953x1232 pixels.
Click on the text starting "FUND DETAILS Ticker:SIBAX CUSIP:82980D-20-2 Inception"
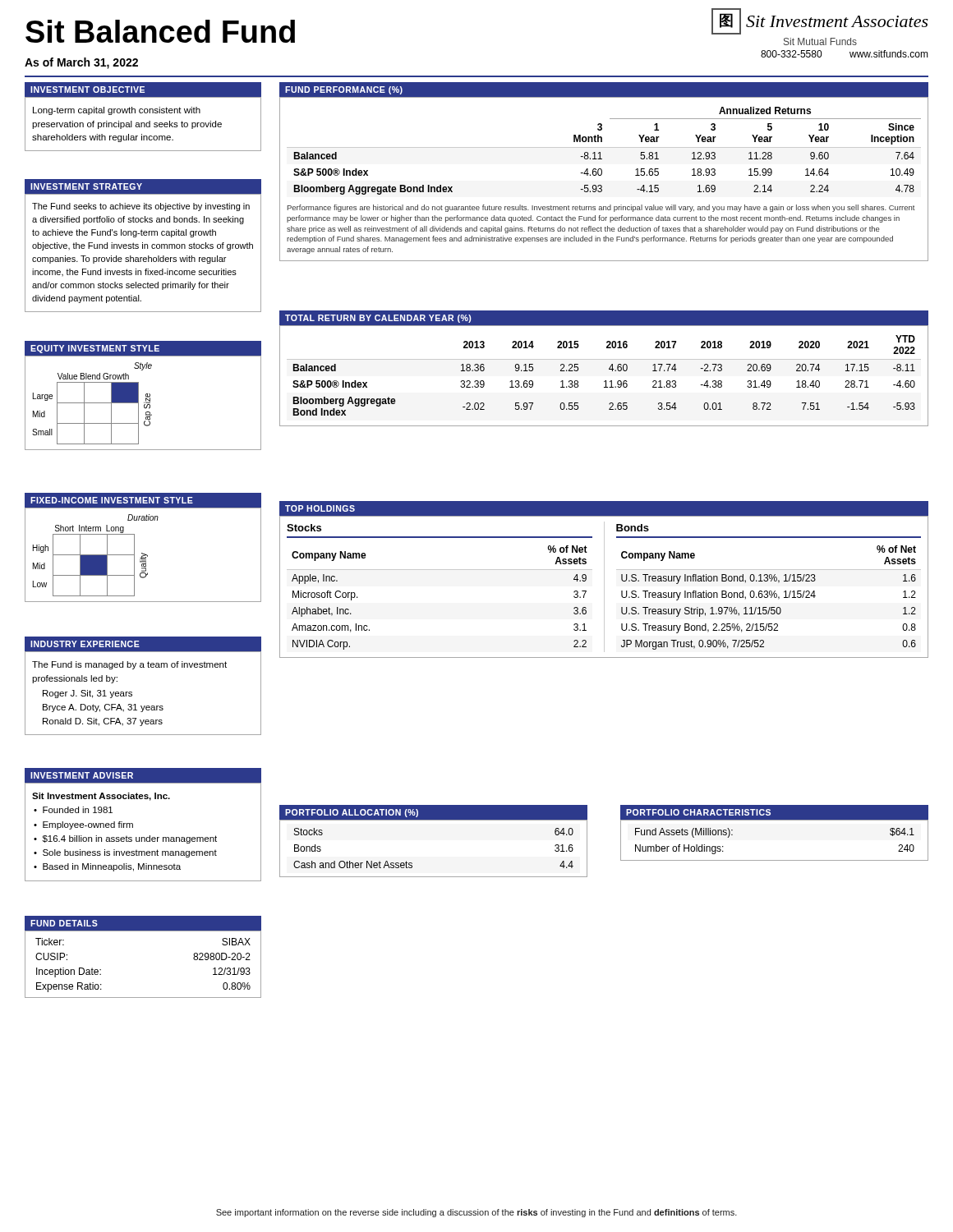[x=143, y=957]
